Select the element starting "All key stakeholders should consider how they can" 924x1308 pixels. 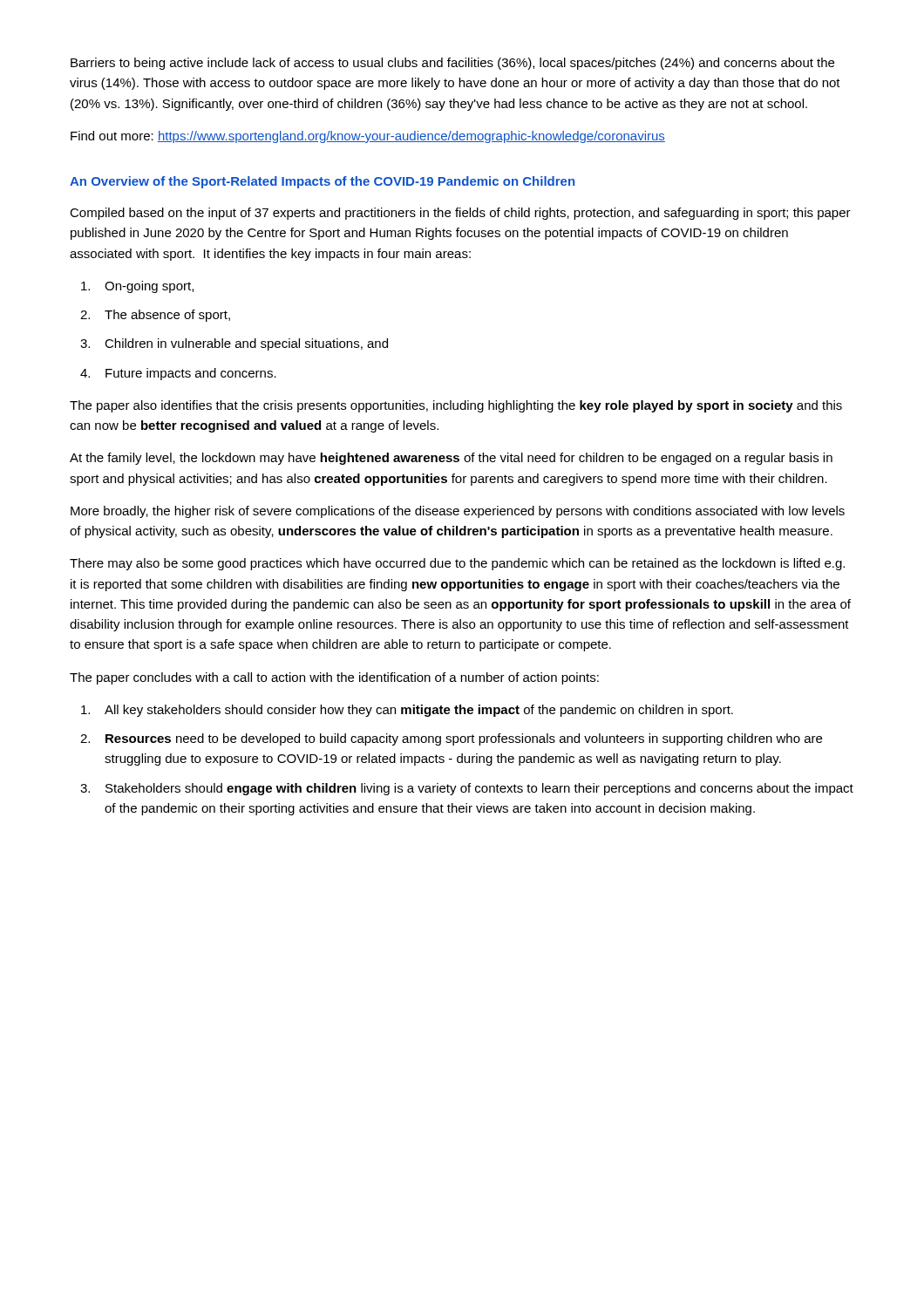point(419,709)
